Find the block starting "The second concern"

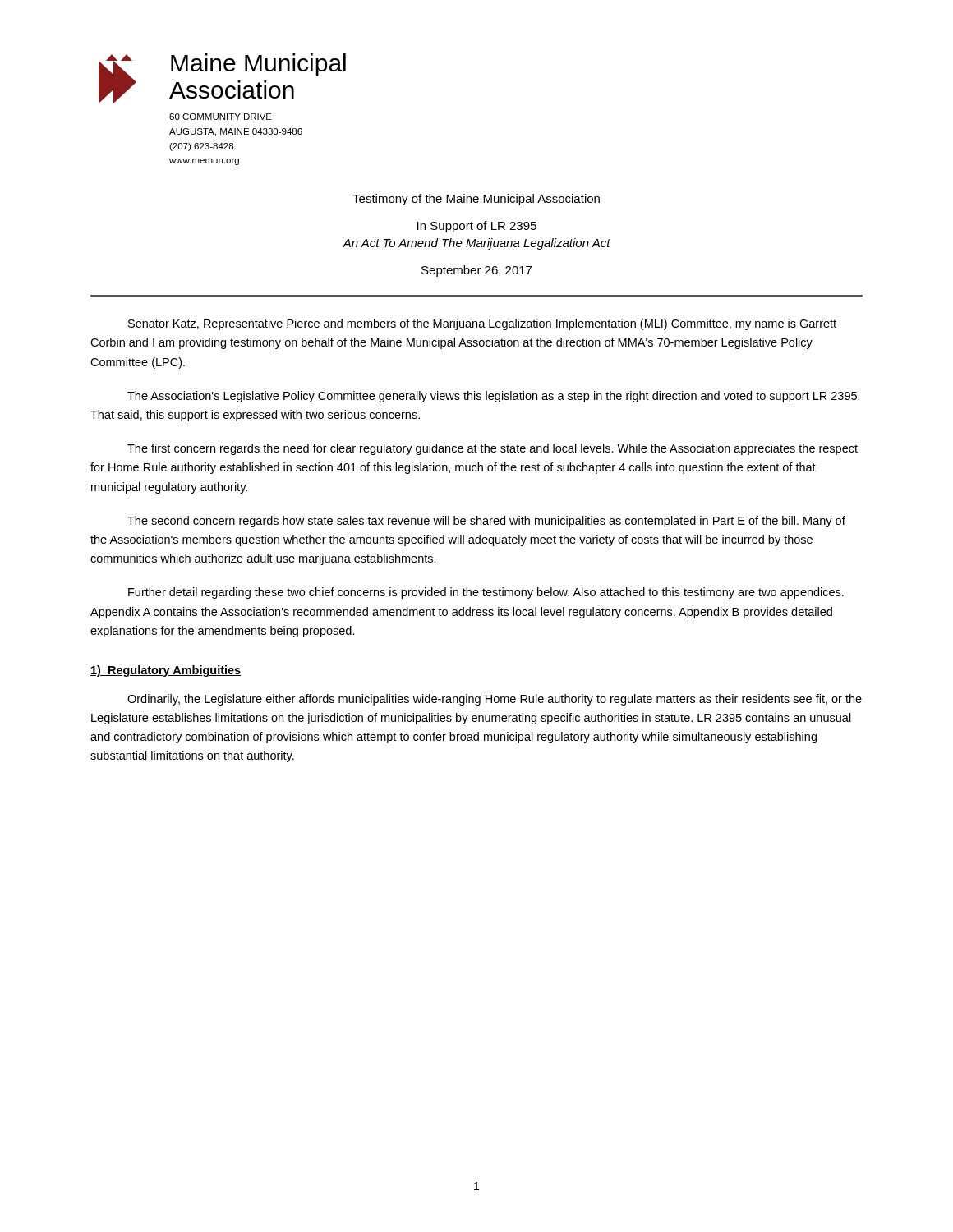click(468, 540)
